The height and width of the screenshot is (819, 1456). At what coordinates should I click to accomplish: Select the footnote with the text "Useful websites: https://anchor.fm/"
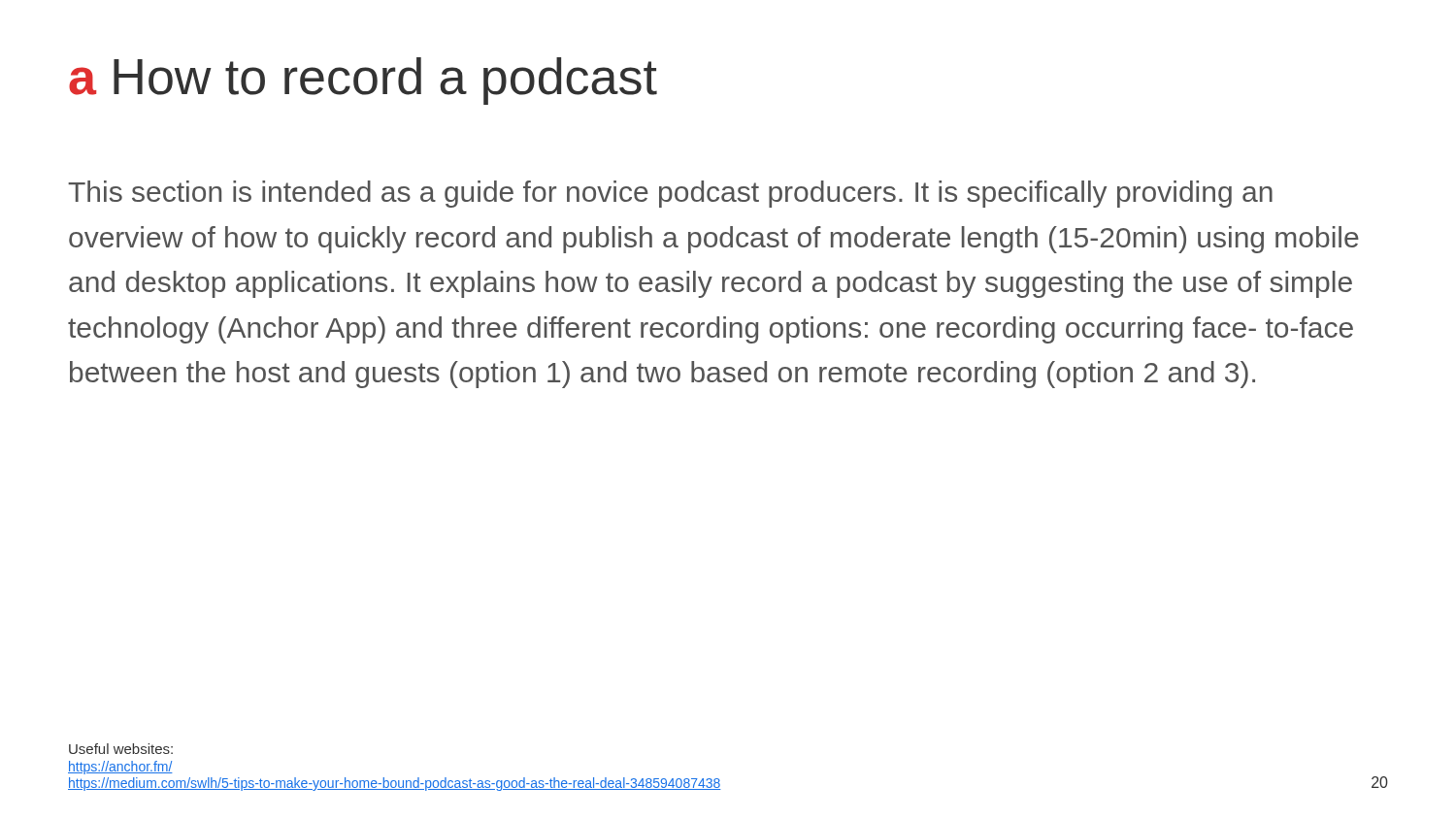click(121, 749)
